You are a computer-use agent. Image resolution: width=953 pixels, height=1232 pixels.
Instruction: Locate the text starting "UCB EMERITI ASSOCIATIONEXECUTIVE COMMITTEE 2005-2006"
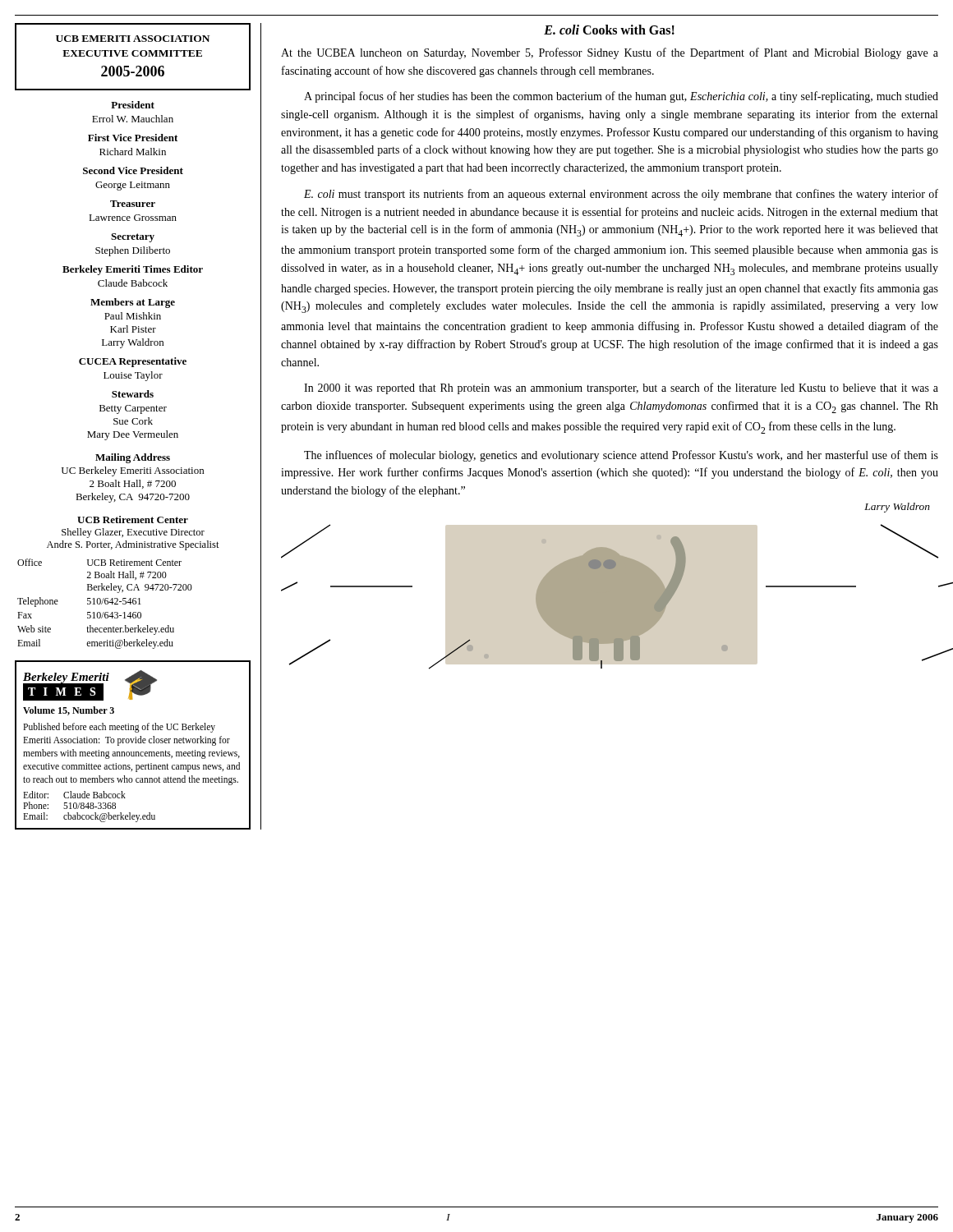133,56
